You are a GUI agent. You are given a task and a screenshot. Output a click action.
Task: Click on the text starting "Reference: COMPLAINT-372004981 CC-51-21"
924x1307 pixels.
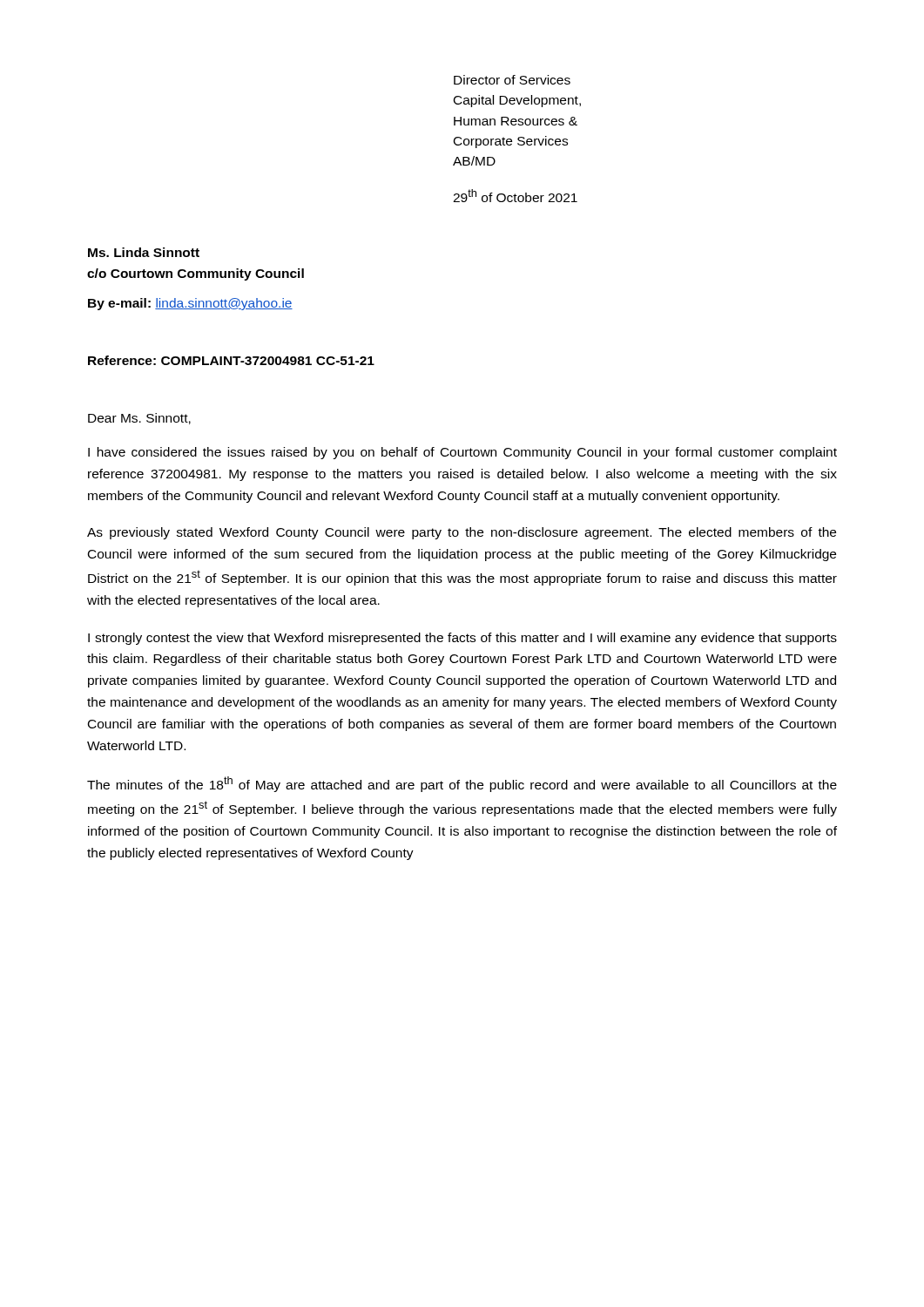(231, 360)
